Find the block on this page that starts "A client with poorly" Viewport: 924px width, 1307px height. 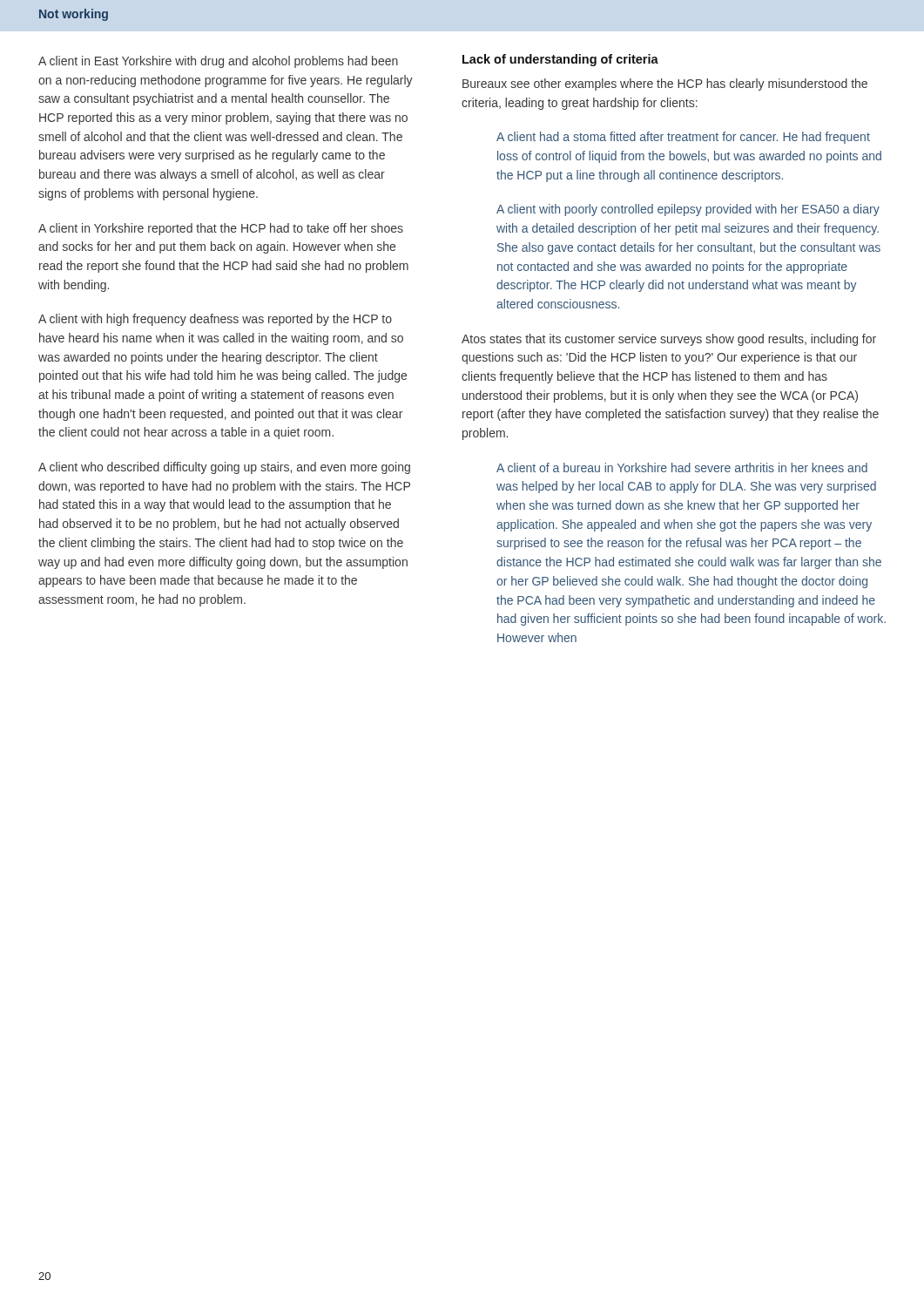pos(689,257)
